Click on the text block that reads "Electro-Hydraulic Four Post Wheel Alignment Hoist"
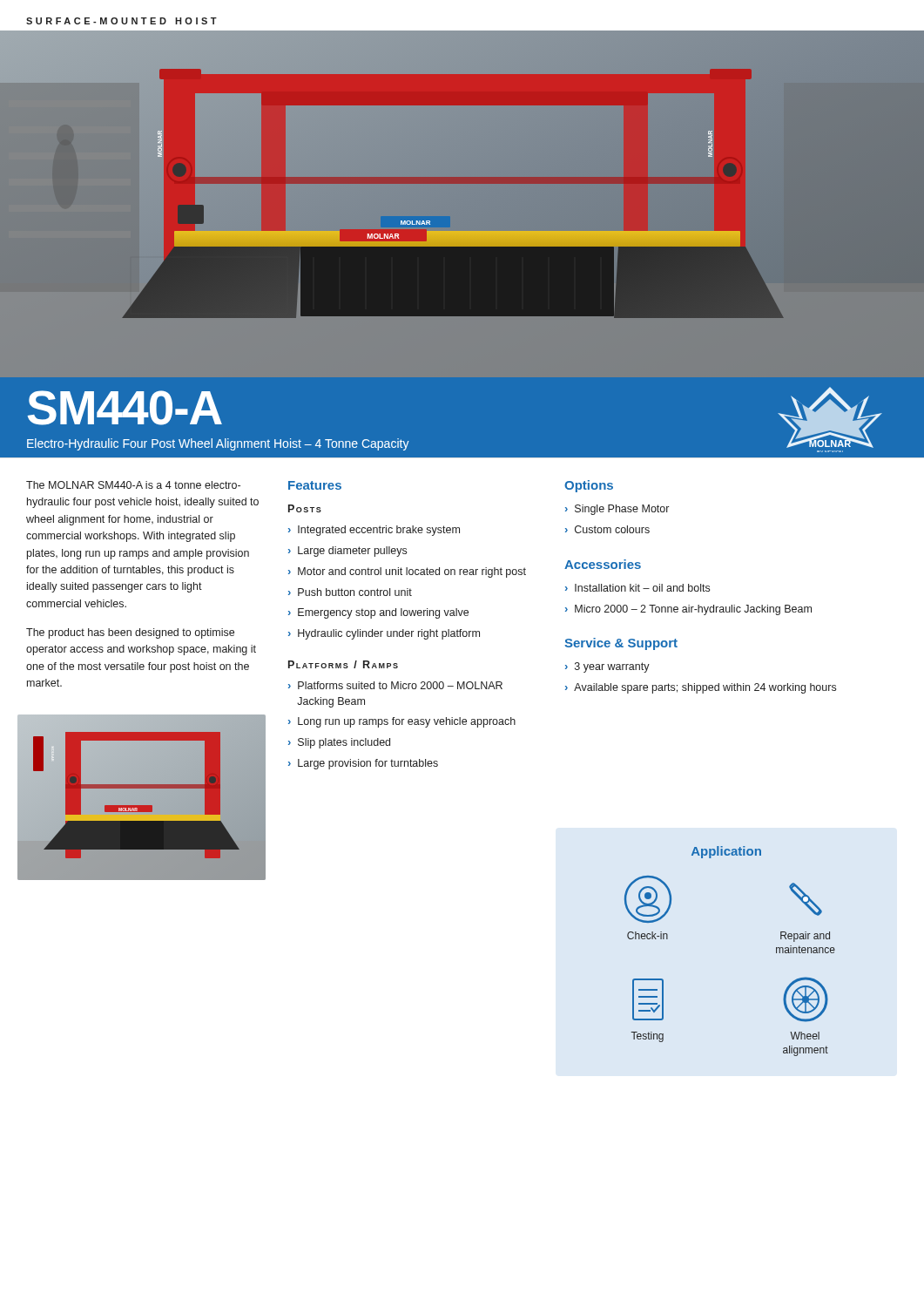Image resolution: width=924 pixels, height=1307 pixels. point(217,444)
